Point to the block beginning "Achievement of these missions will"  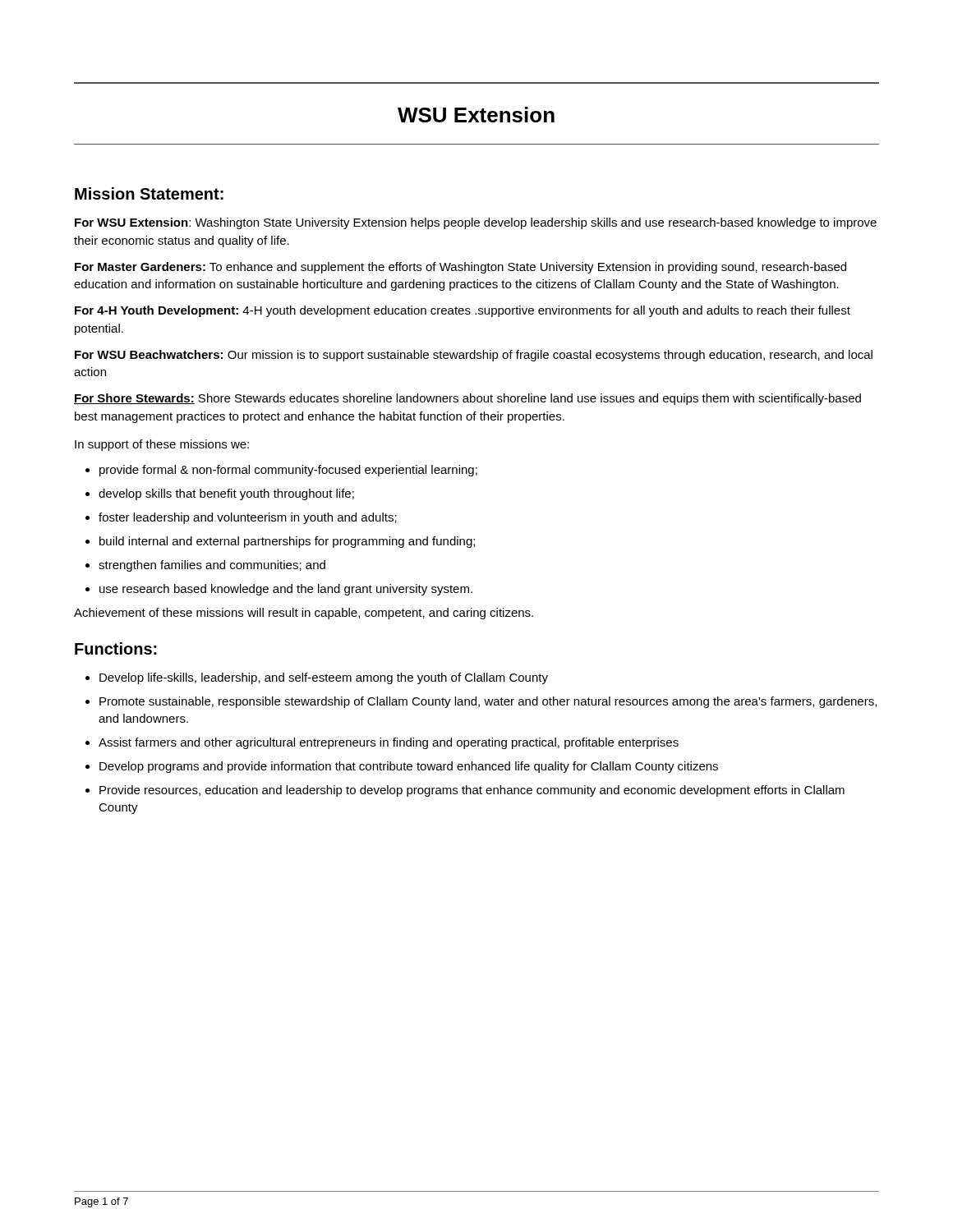coord(476,613)
